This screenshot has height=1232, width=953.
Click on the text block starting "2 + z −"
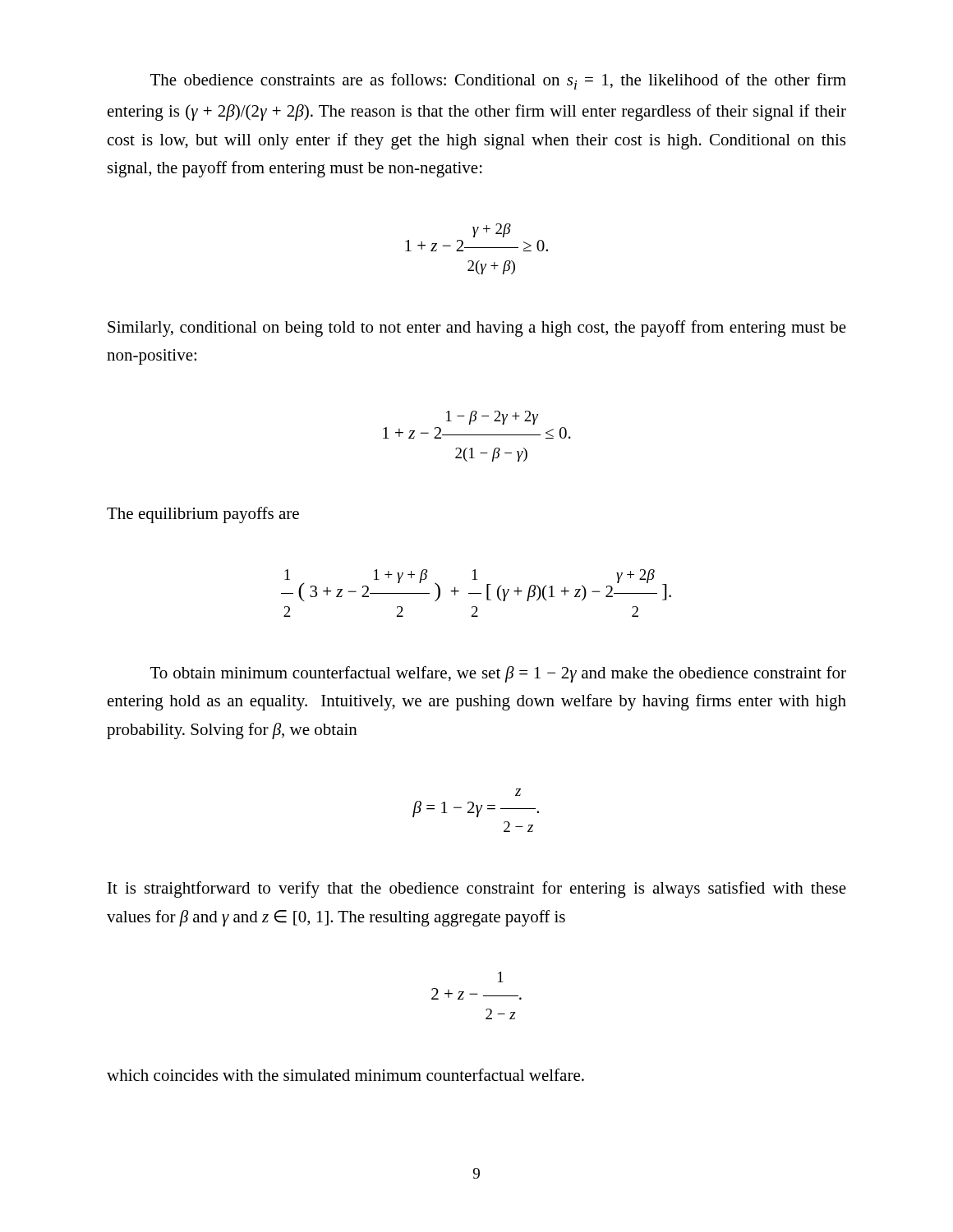click(476, 996)
